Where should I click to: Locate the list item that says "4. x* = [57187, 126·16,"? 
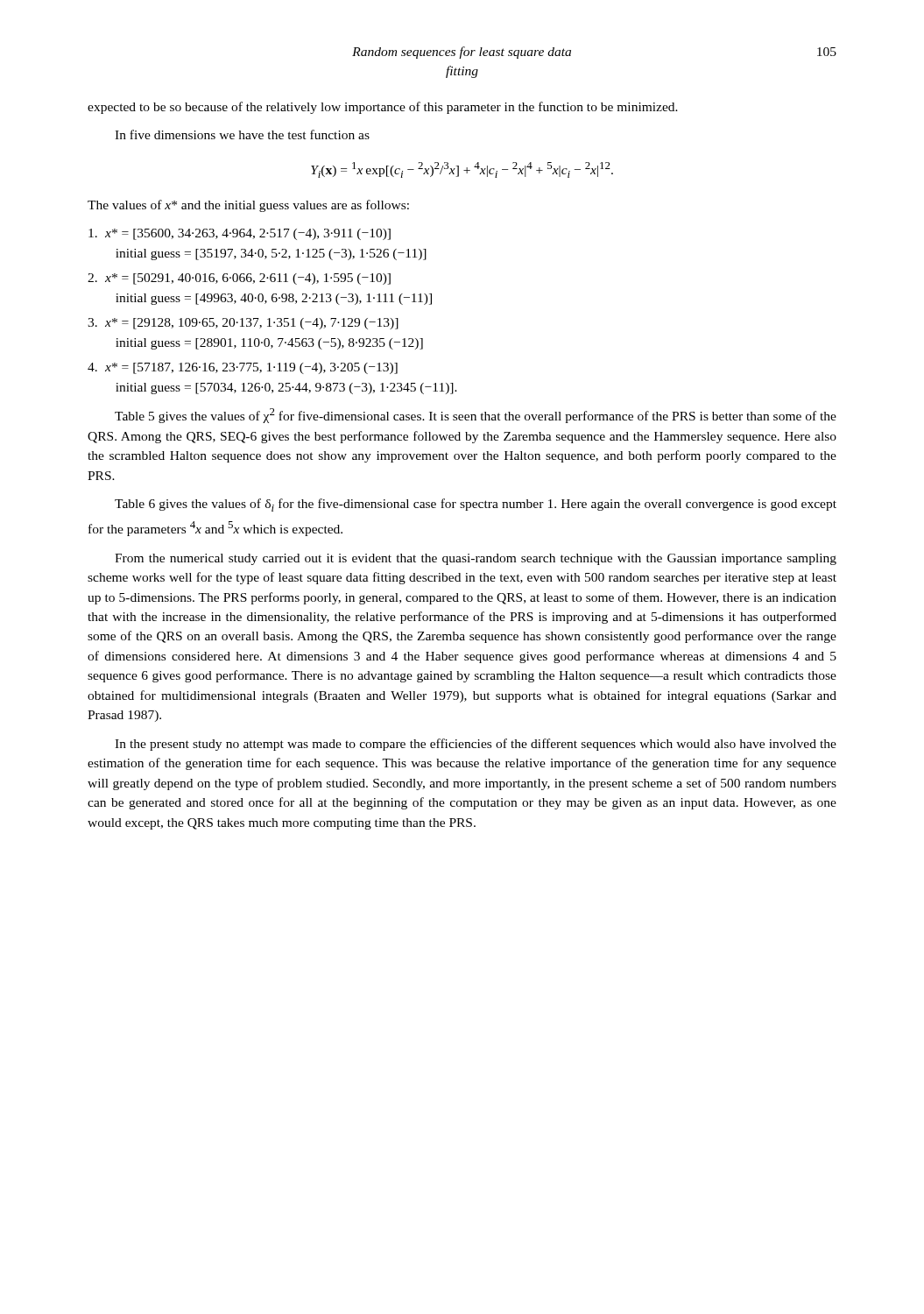[462, 377]
